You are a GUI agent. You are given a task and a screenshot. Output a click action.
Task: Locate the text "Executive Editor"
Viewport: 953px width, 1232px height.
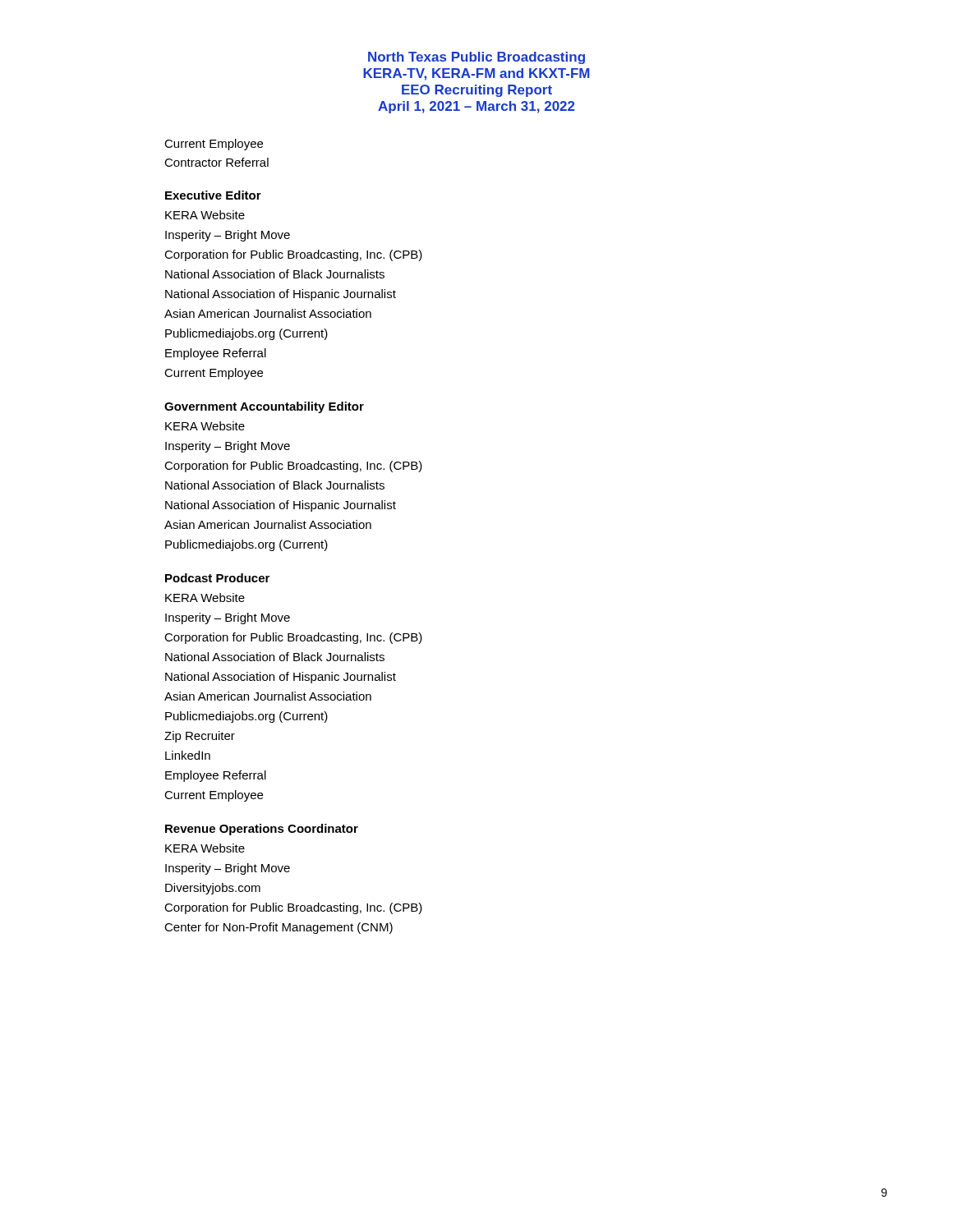pos(213,195)
